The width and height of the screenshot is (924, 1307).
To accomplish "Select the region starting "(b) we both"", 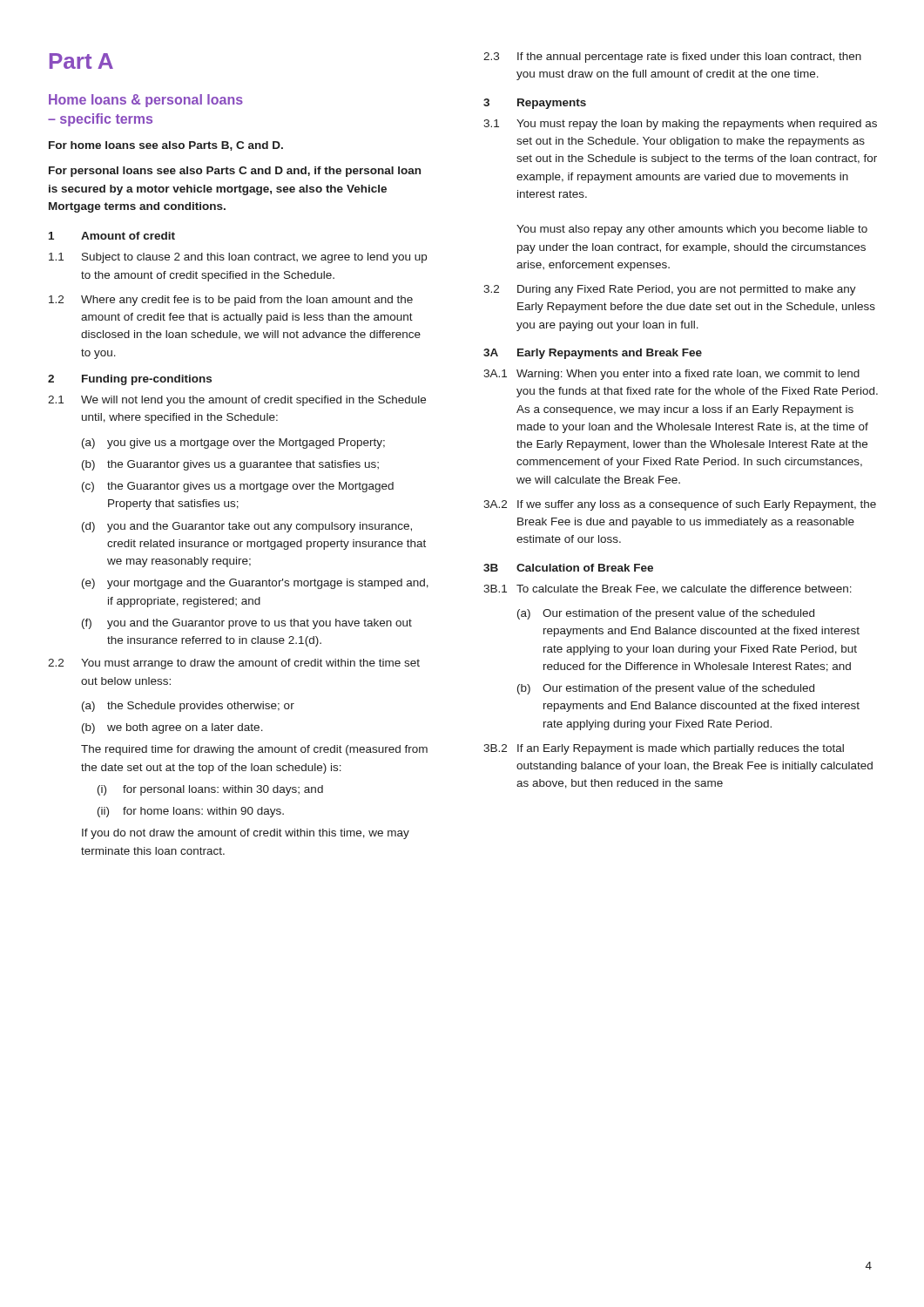I will (256, 728).
